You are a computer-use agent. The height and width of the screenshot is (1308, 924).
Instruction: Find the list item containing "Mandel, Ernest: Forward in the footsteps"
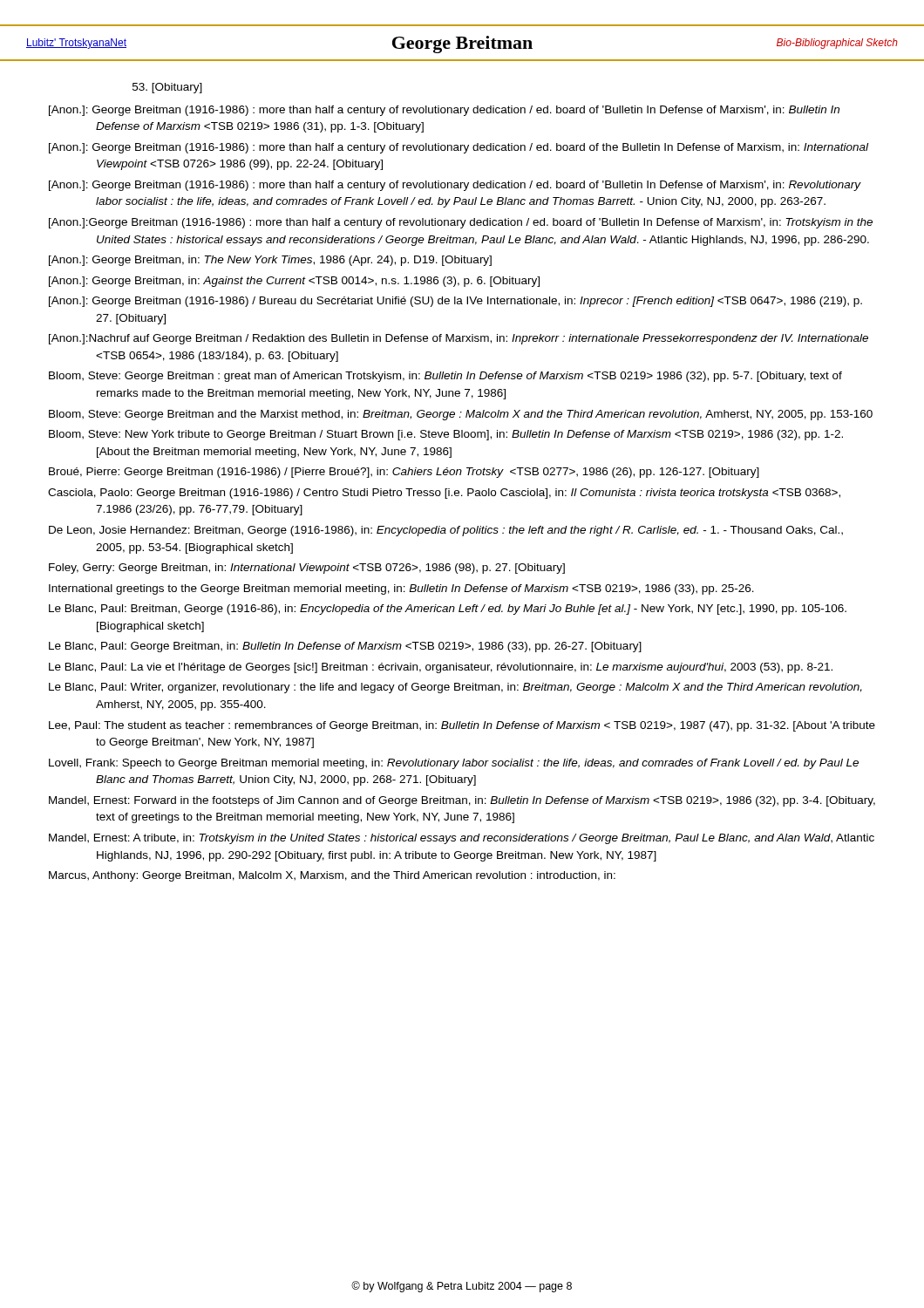[462, 808]
